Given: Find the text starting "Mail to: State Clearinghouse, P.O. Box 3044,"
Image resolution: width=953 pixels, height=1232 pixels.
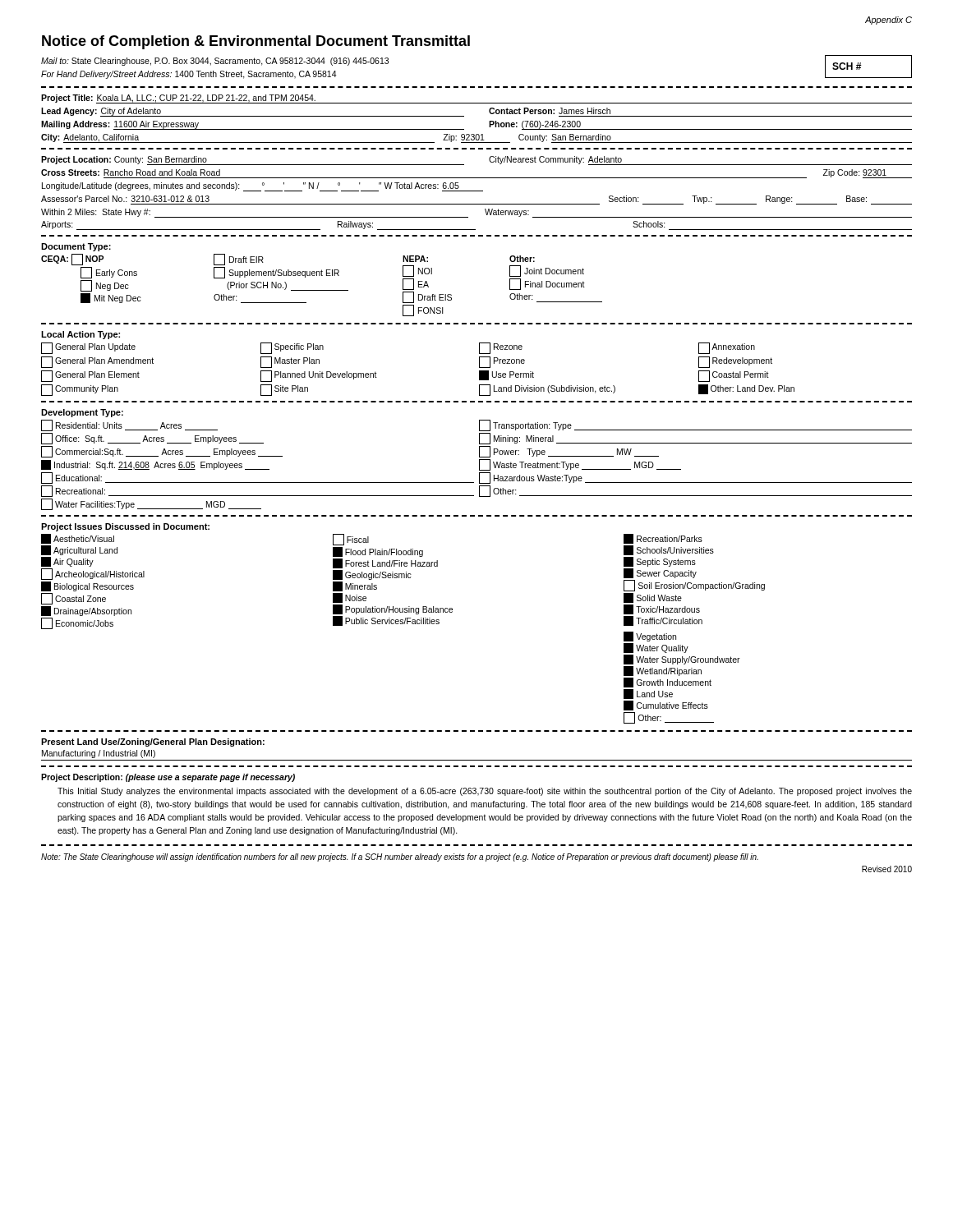Looking at the screenshot, I should coord(233,64).
